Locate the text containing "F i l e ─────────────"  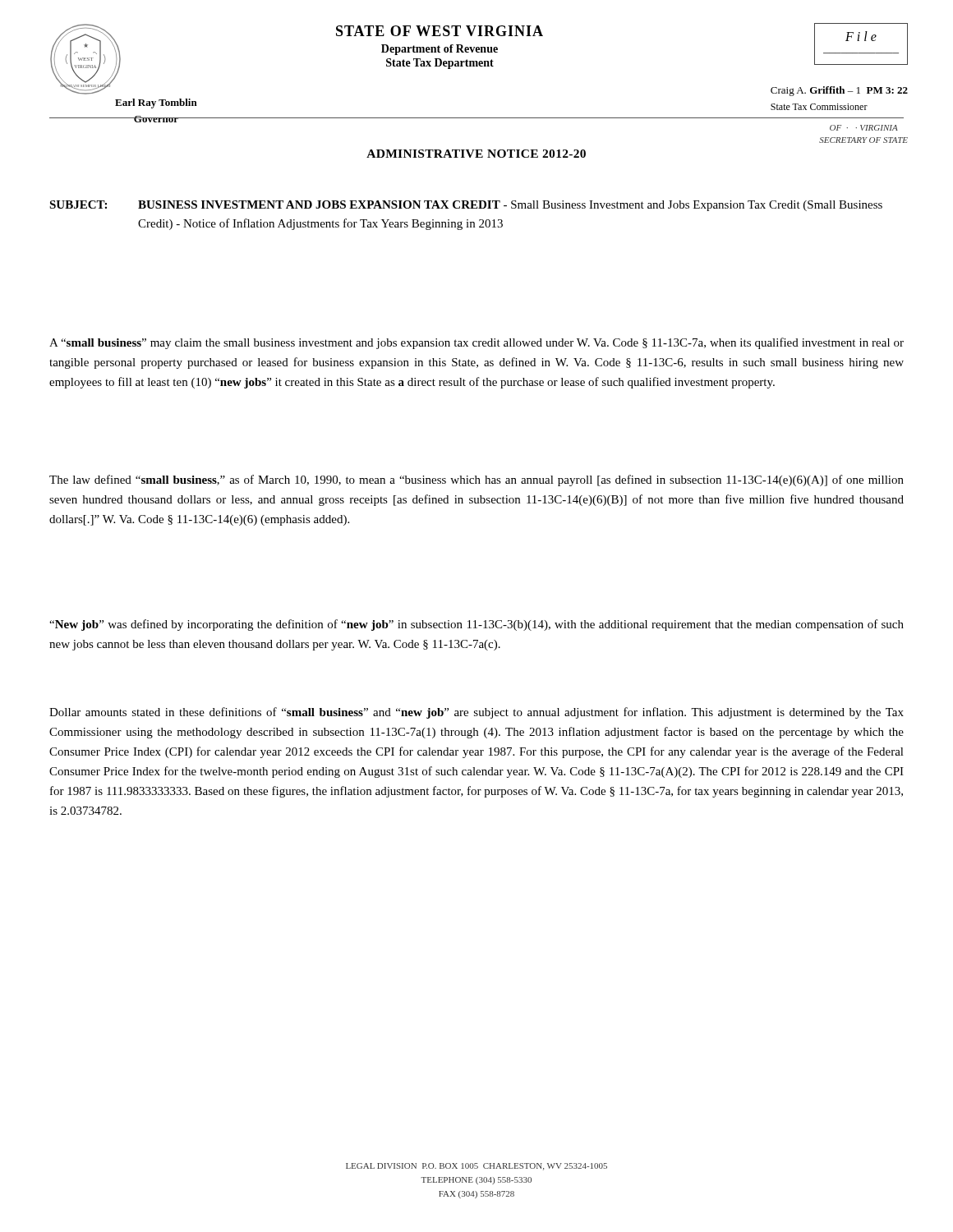click(861, 44)
